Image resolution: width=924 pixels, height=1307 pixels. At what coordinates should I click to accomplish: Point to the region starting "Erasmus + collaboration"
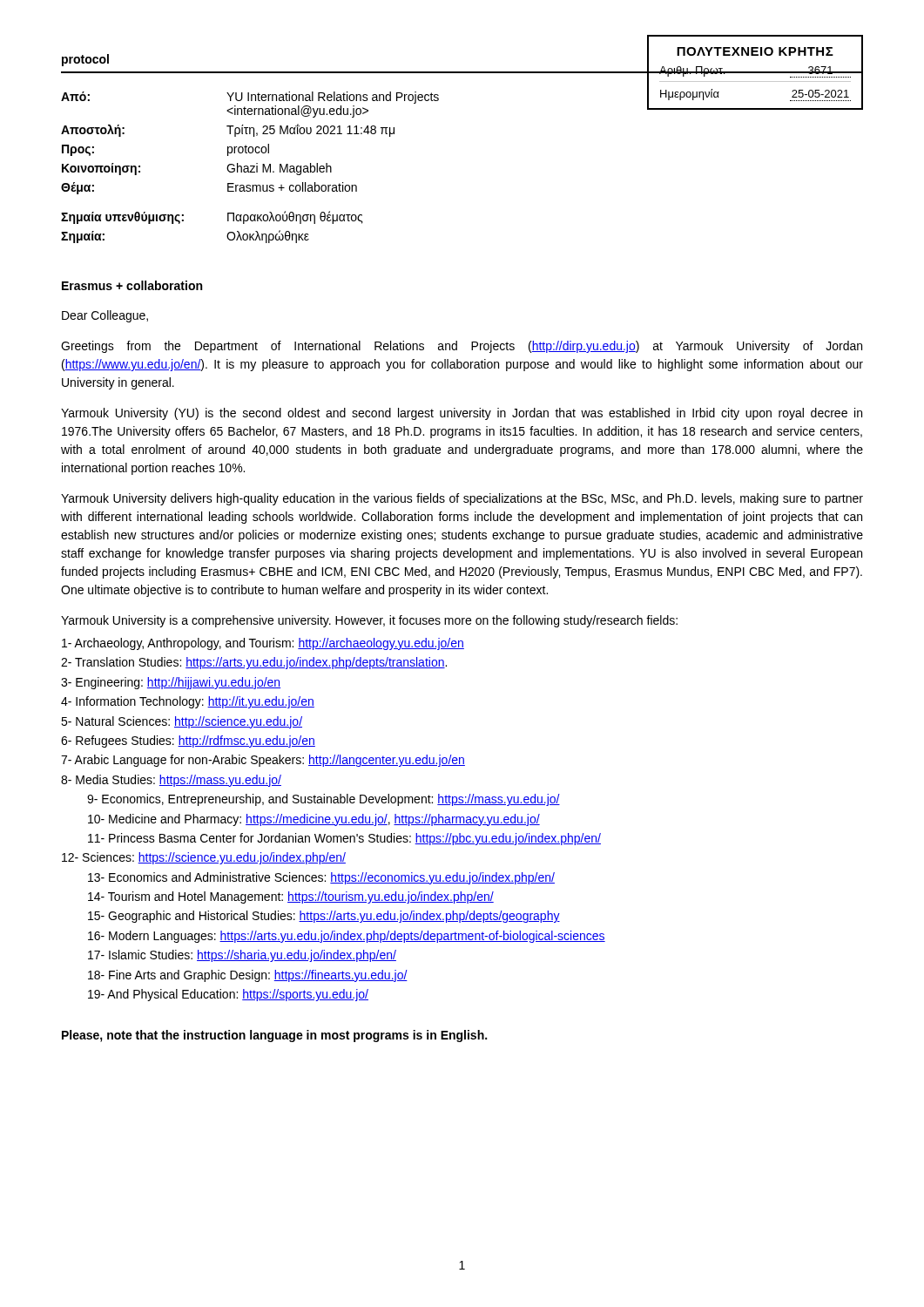coord(132,286)
